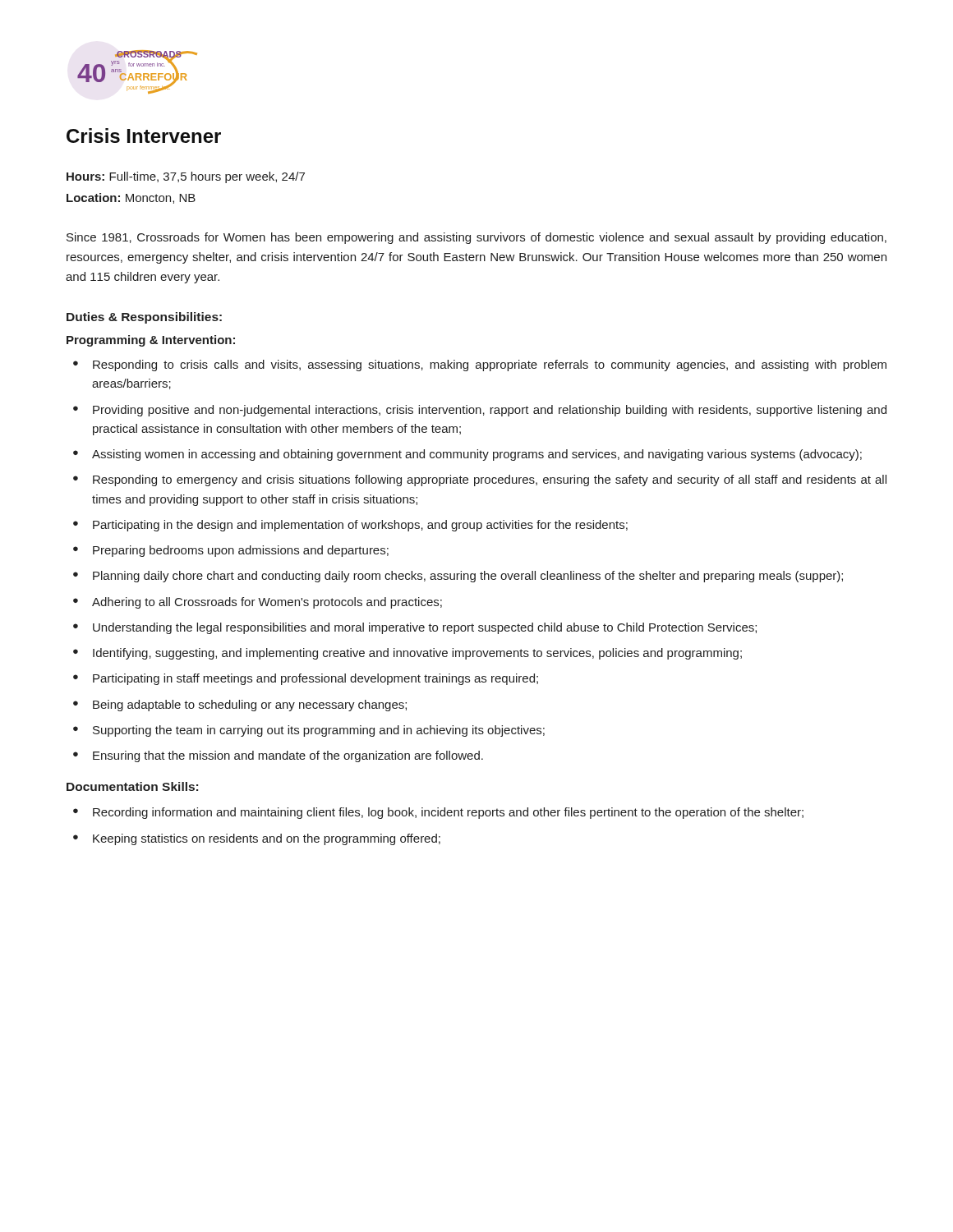
Task: Point to the text block starting "Planning daily chore chart and"
Action: (468, 576)
